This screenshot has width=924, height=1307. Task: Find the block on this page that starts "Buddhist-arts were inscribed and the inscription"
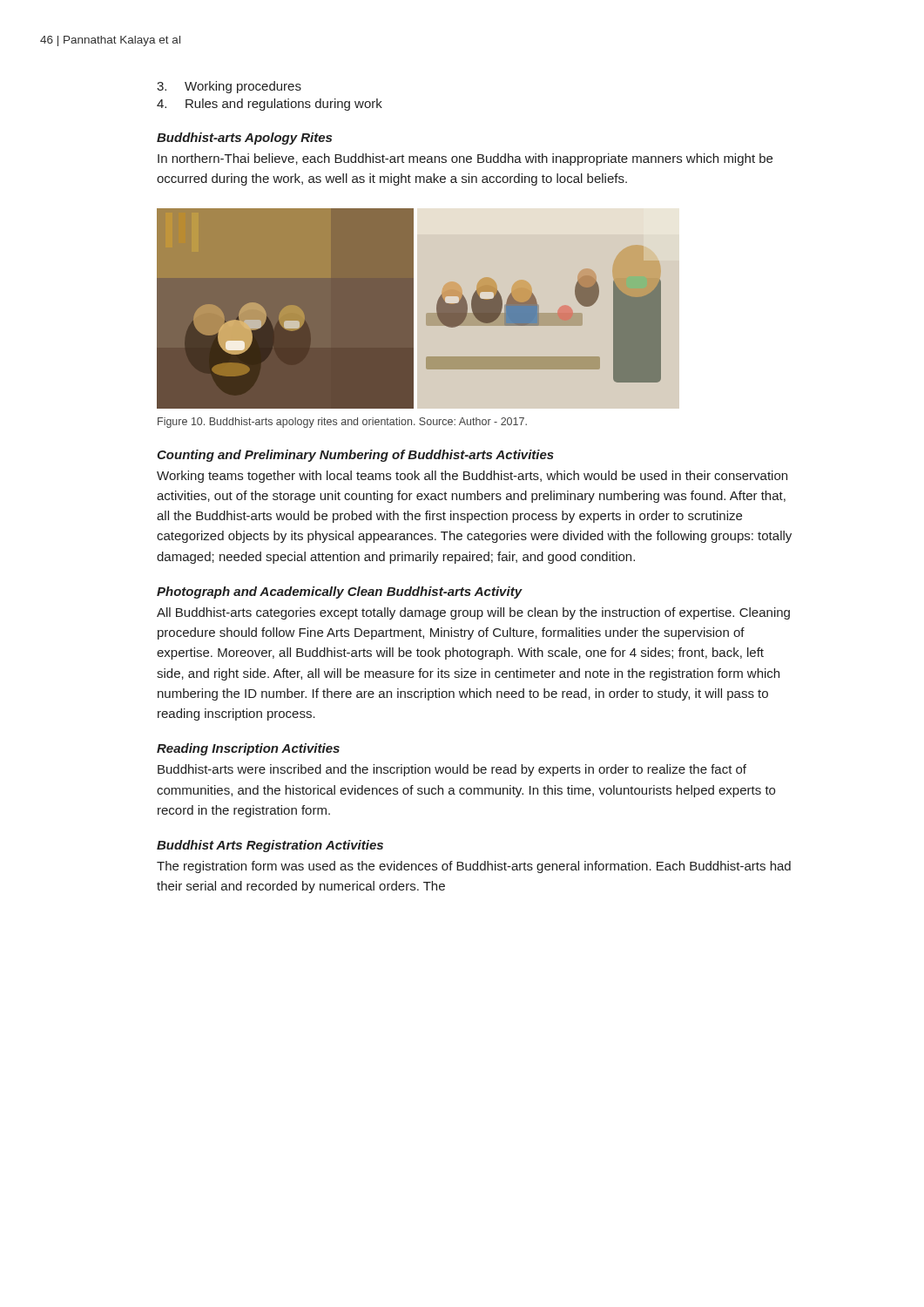[466, 789]
